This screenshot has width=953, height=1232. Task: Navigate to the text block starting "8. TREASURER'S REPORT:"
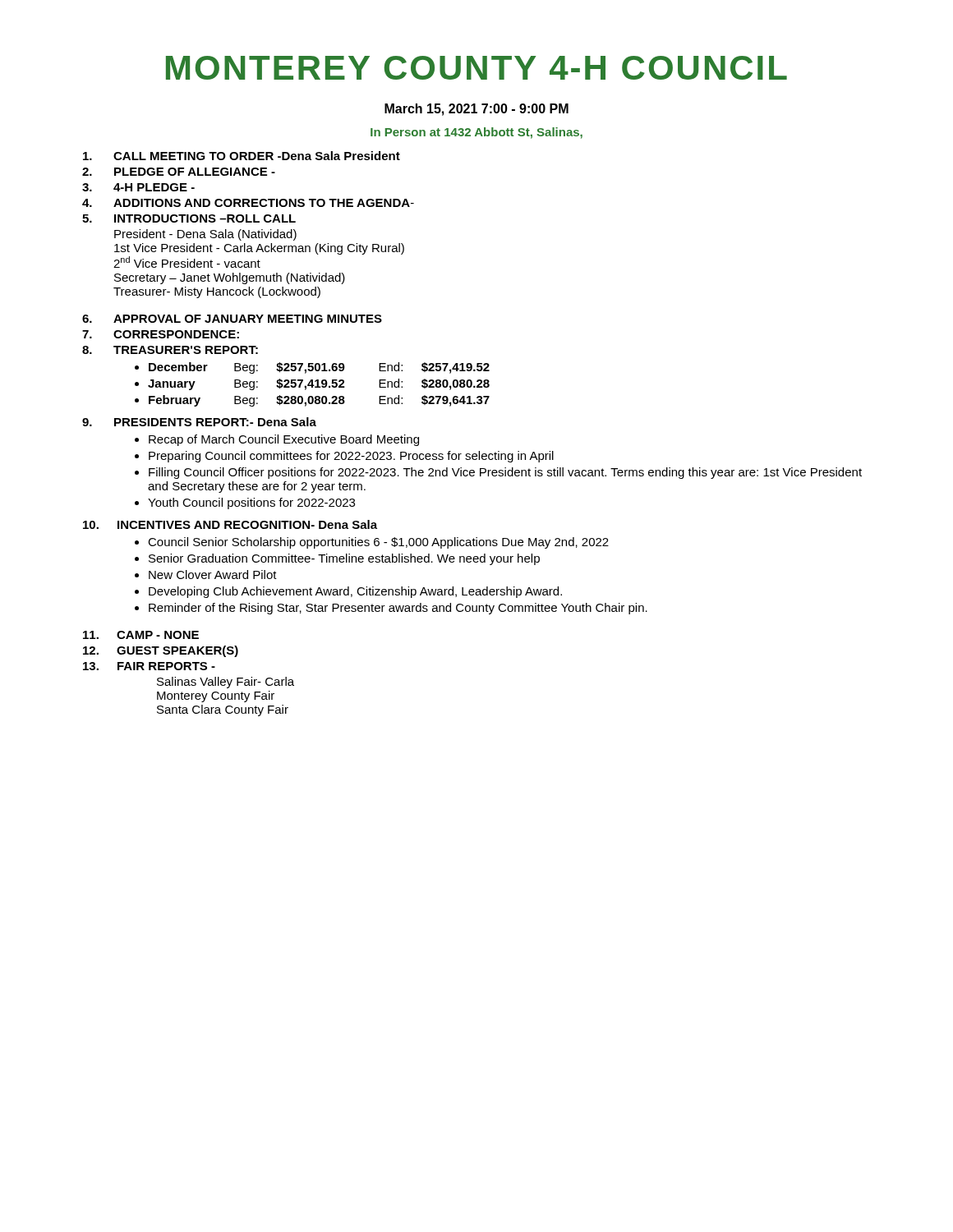(x=170, y=350)
